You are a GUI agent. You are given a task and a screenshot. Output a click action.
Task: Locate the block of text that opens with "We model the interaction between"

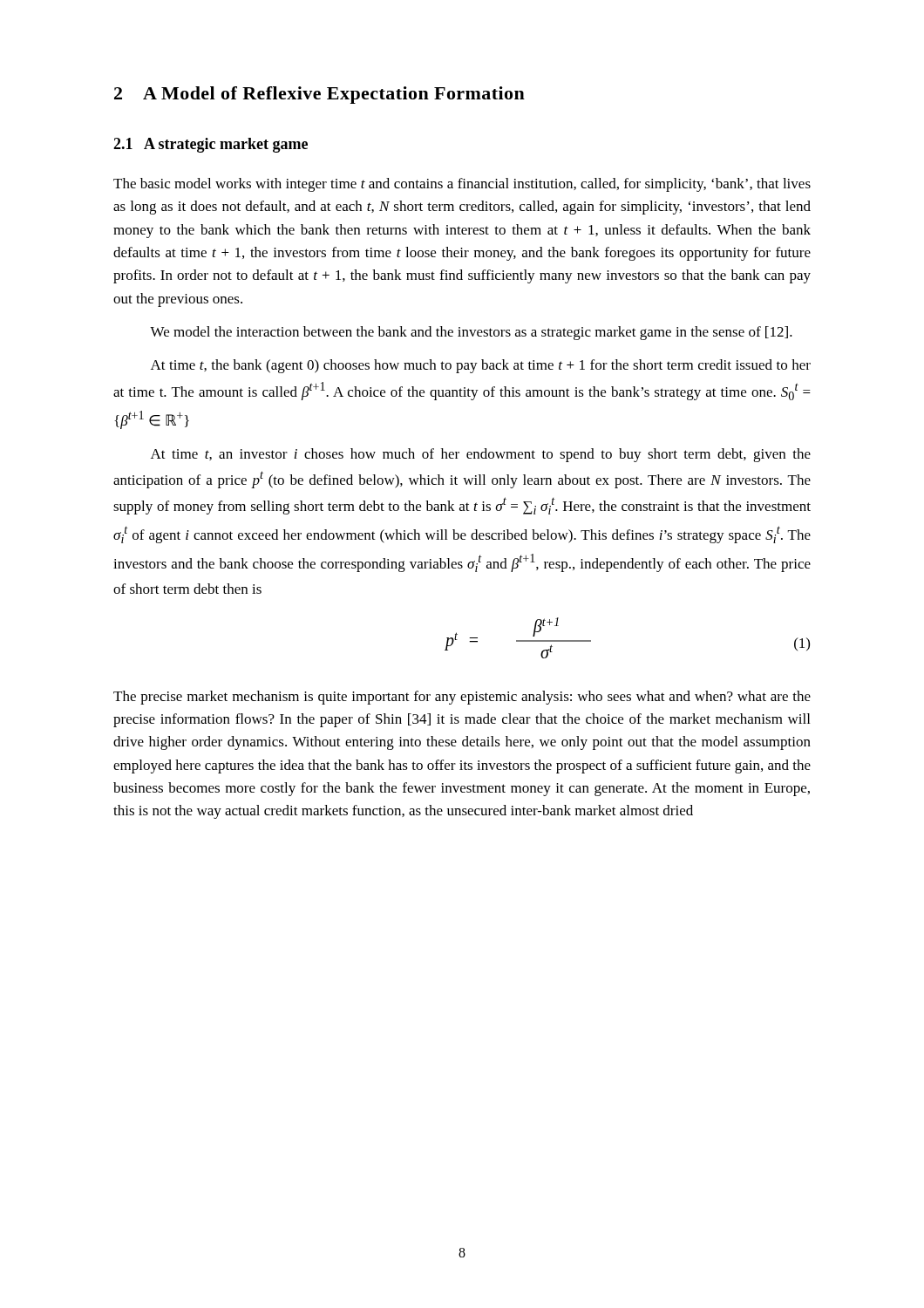click(x=462, y=332)
